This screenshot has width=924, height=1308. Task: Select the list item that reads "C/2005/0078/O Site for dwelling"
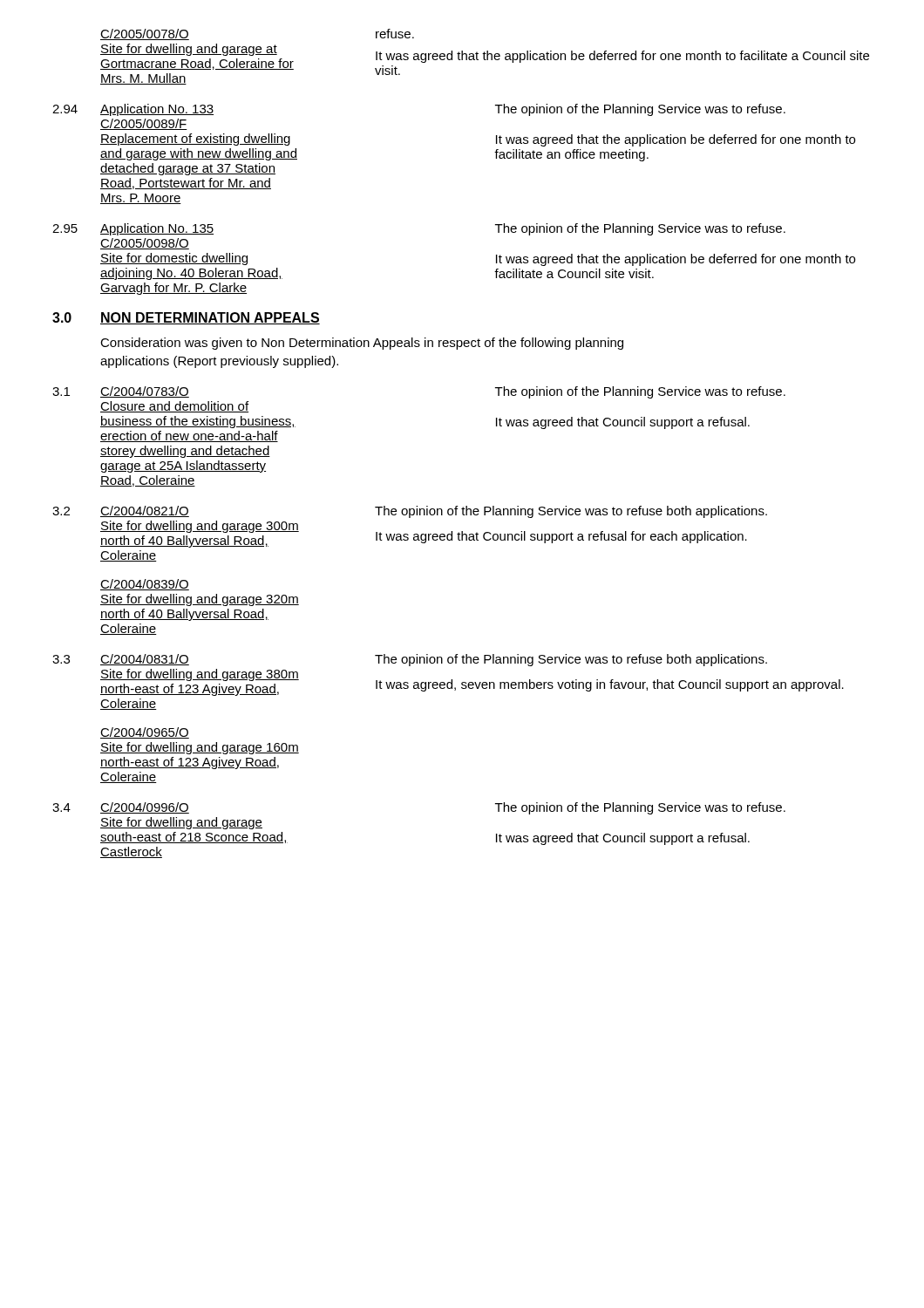(x=462, y=56)
